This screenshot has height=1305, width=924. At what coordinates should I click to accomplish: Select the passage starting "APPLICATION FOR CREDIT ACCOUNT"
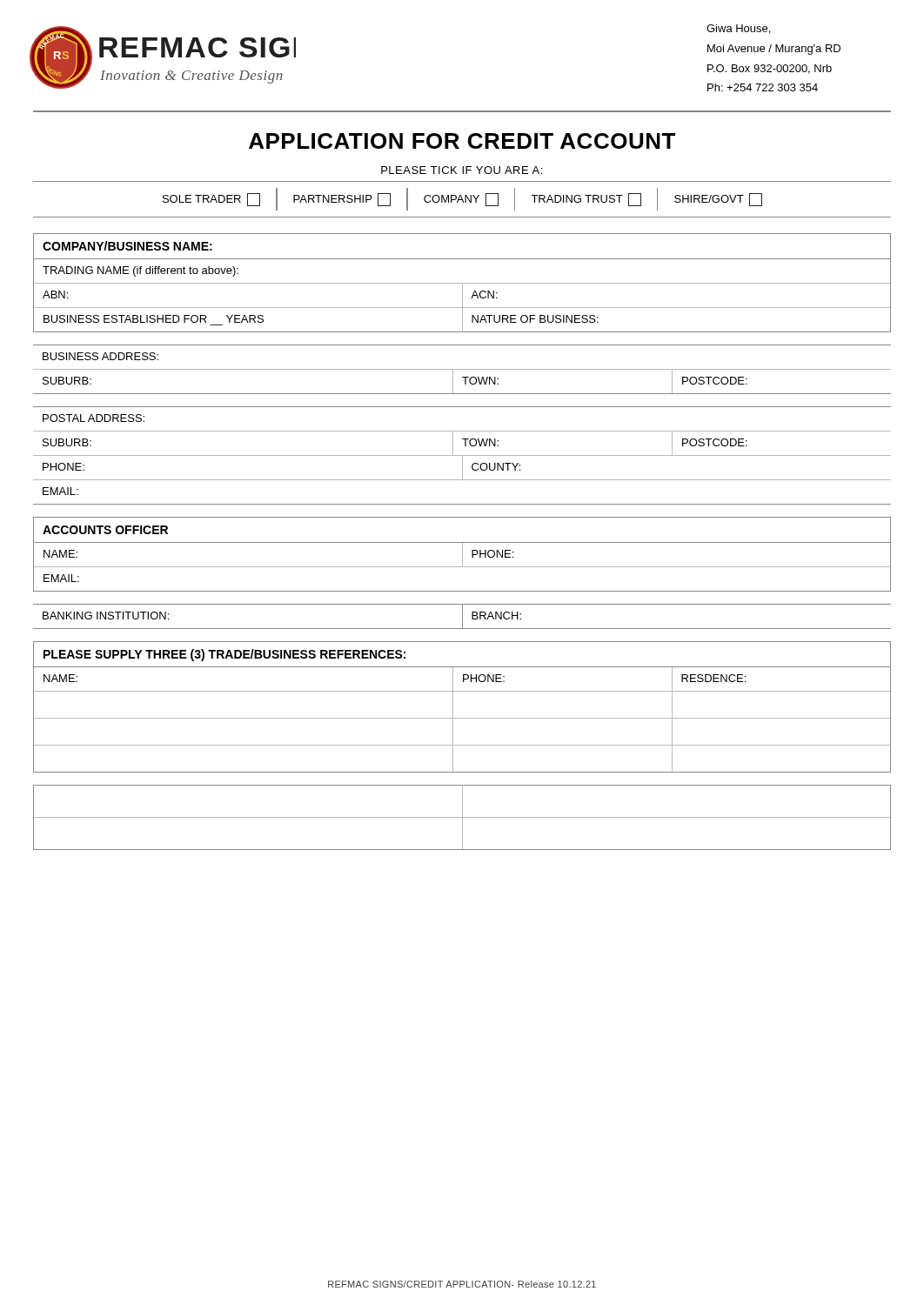pyautogui.click(x=462, y=141)
